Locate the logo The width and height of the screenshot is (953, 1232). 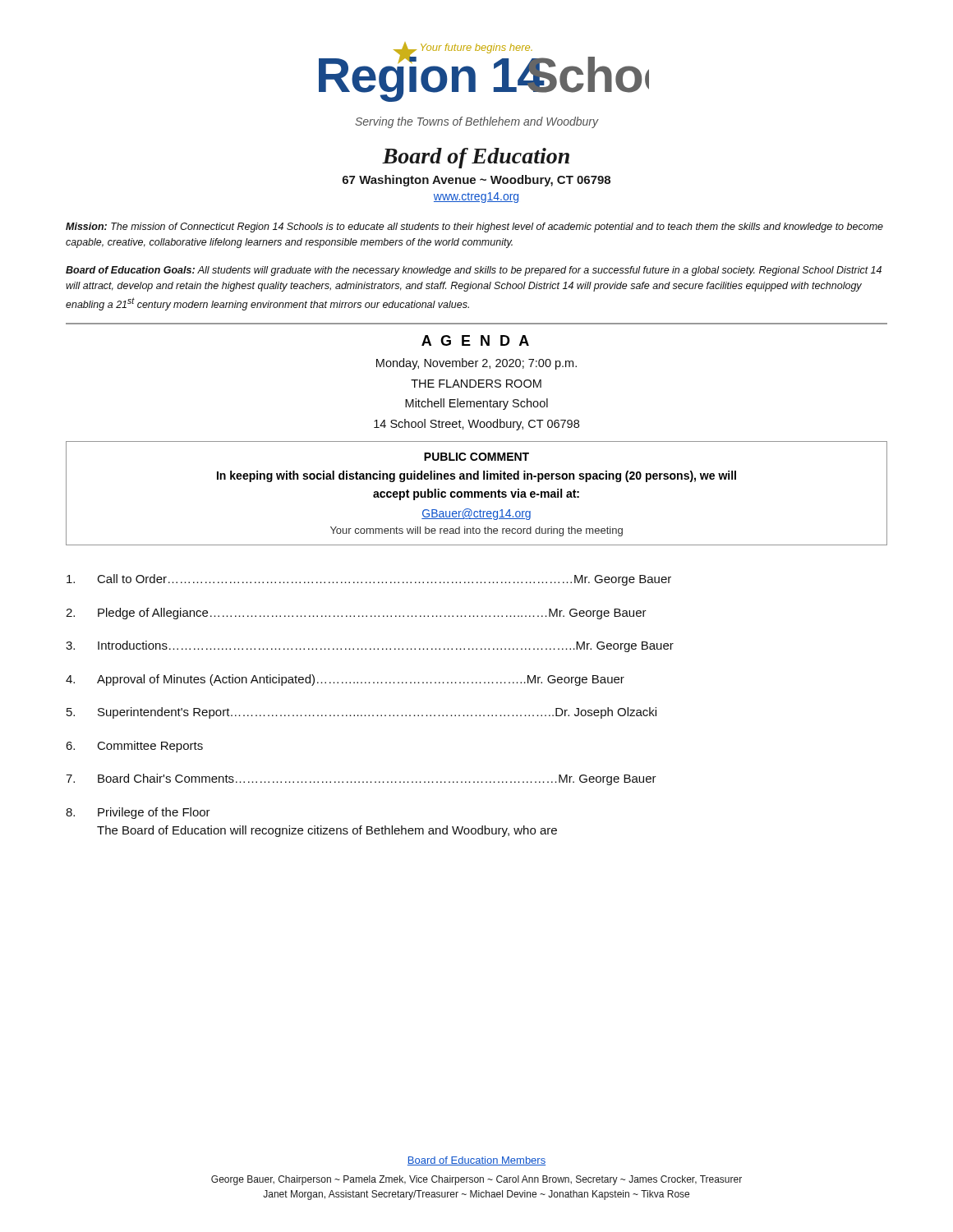tap(476, 71)
